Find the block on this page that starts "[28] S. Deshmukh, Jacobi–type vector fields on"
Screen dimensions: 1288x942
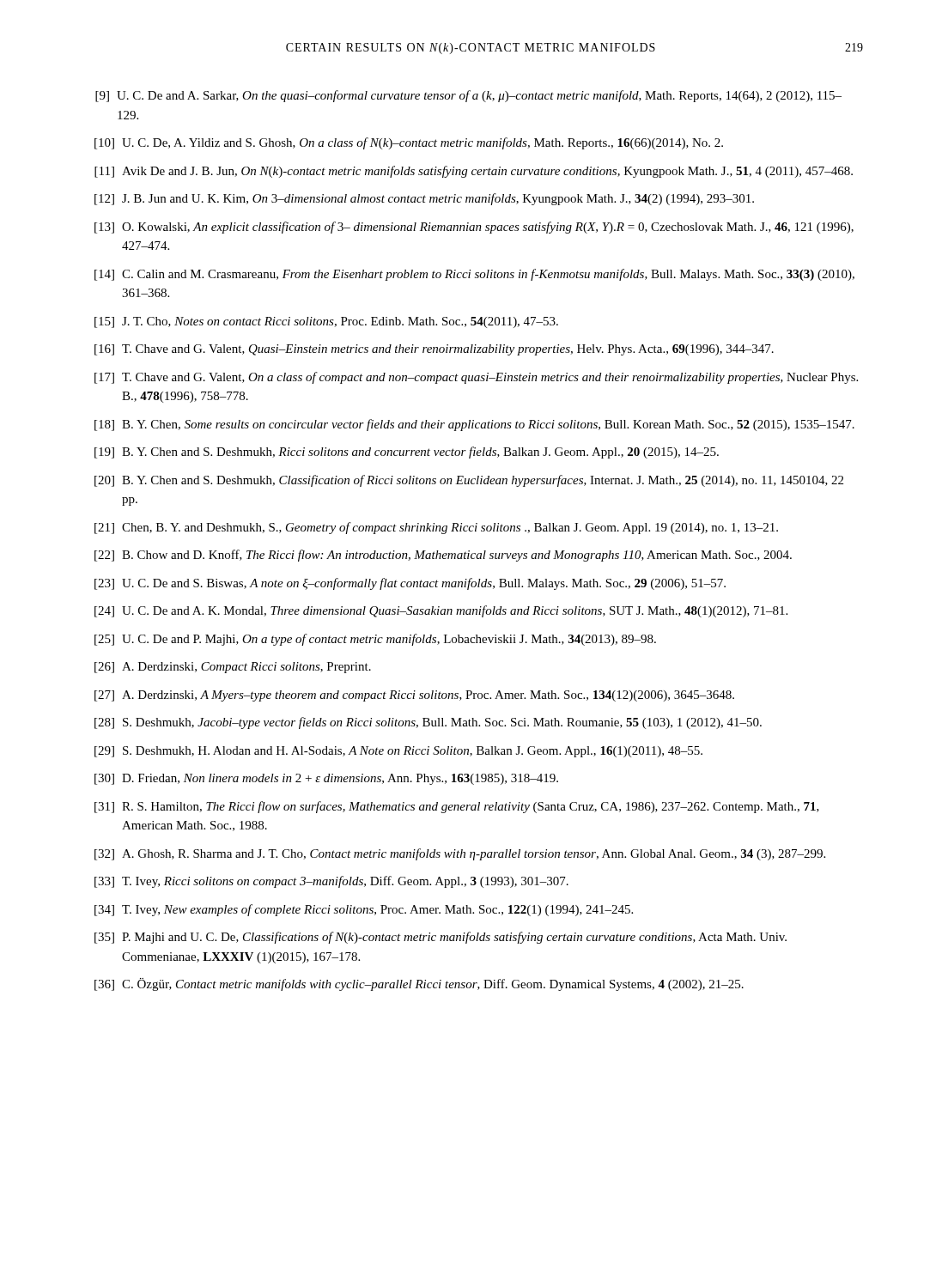coord(471,722)
